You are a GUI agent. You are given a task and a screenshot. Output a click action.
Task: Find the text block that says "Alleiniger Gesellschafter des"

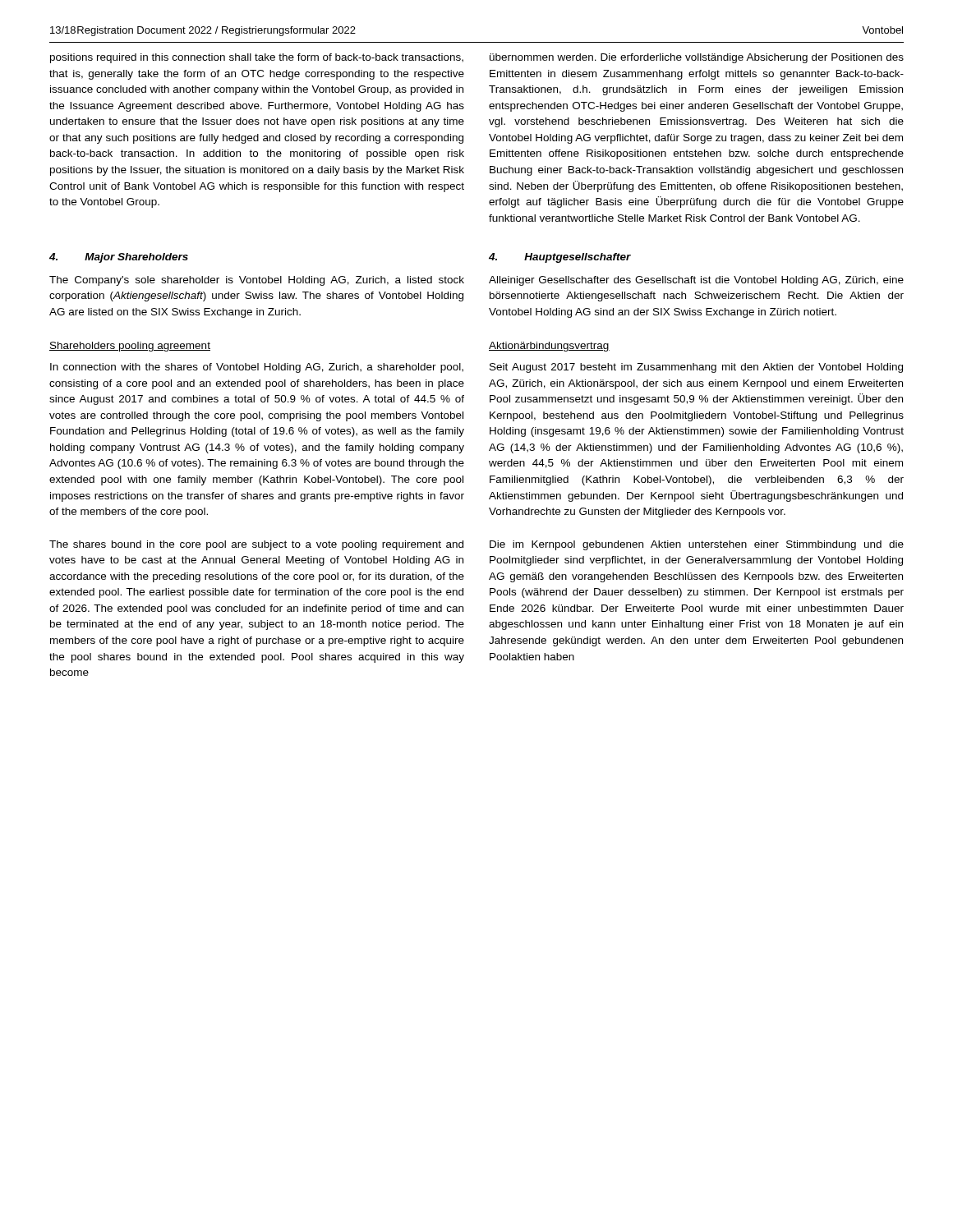[696, 296]
